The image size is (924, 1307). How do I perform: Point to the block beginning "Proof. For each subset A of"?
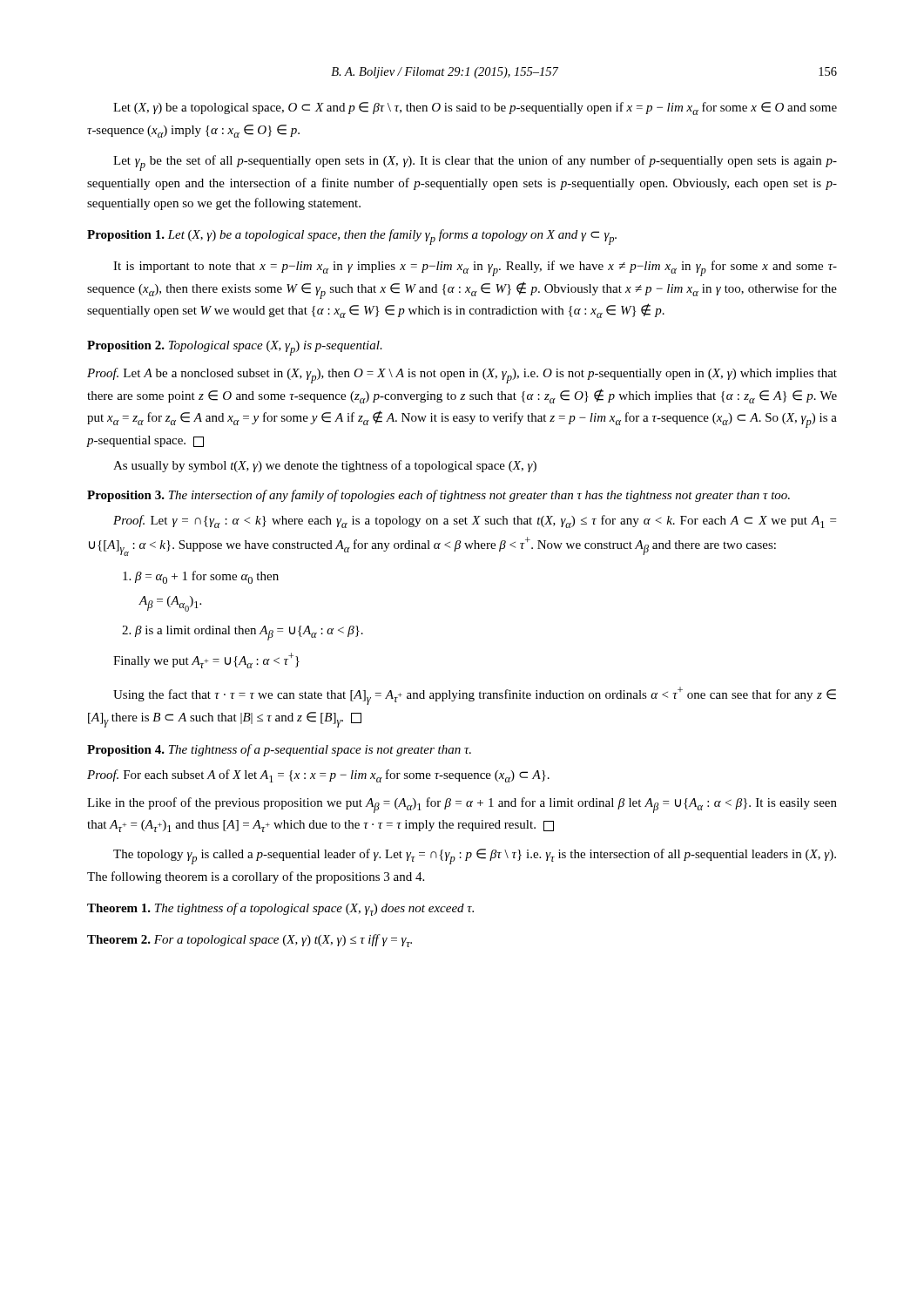[x=462, y=801]
